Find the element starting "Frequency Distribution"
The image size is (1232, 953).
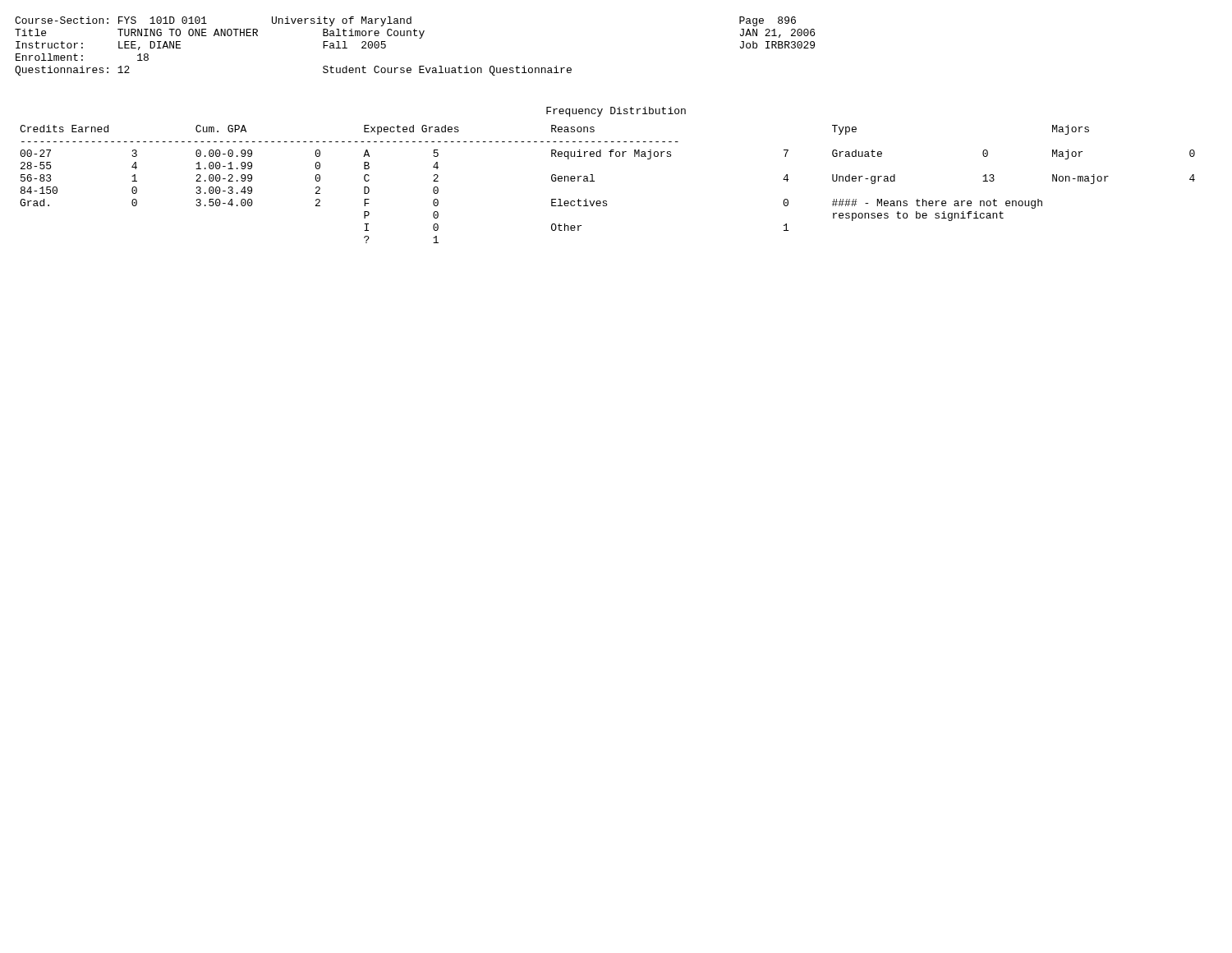[x=616, y=111]
